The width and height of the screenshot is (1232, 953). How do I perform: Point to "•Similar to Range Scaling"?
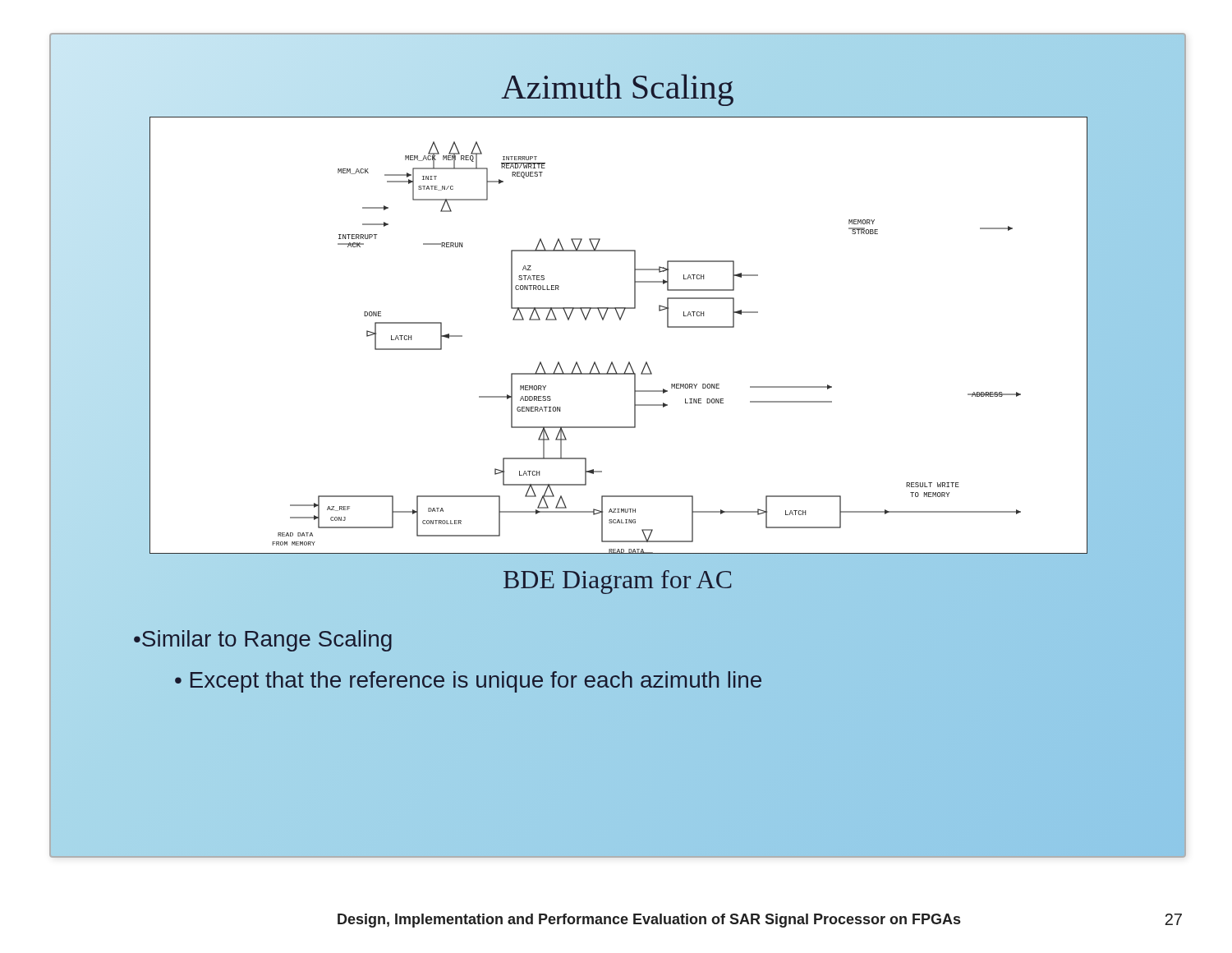tap(263, 639)
